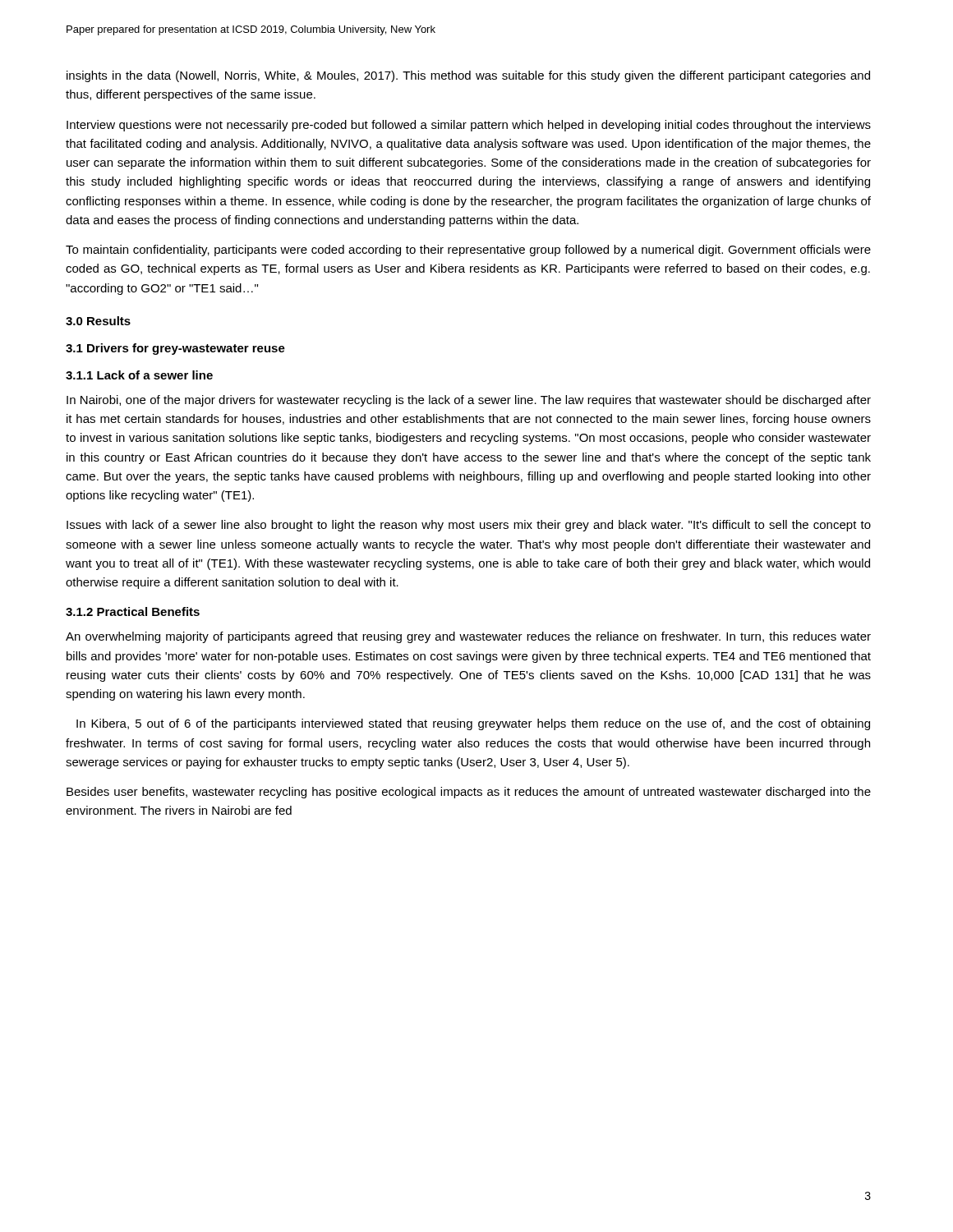
Task: Locate the section header that reads "3.1.2 Practical Benefits"
Action: coord(133,612)
